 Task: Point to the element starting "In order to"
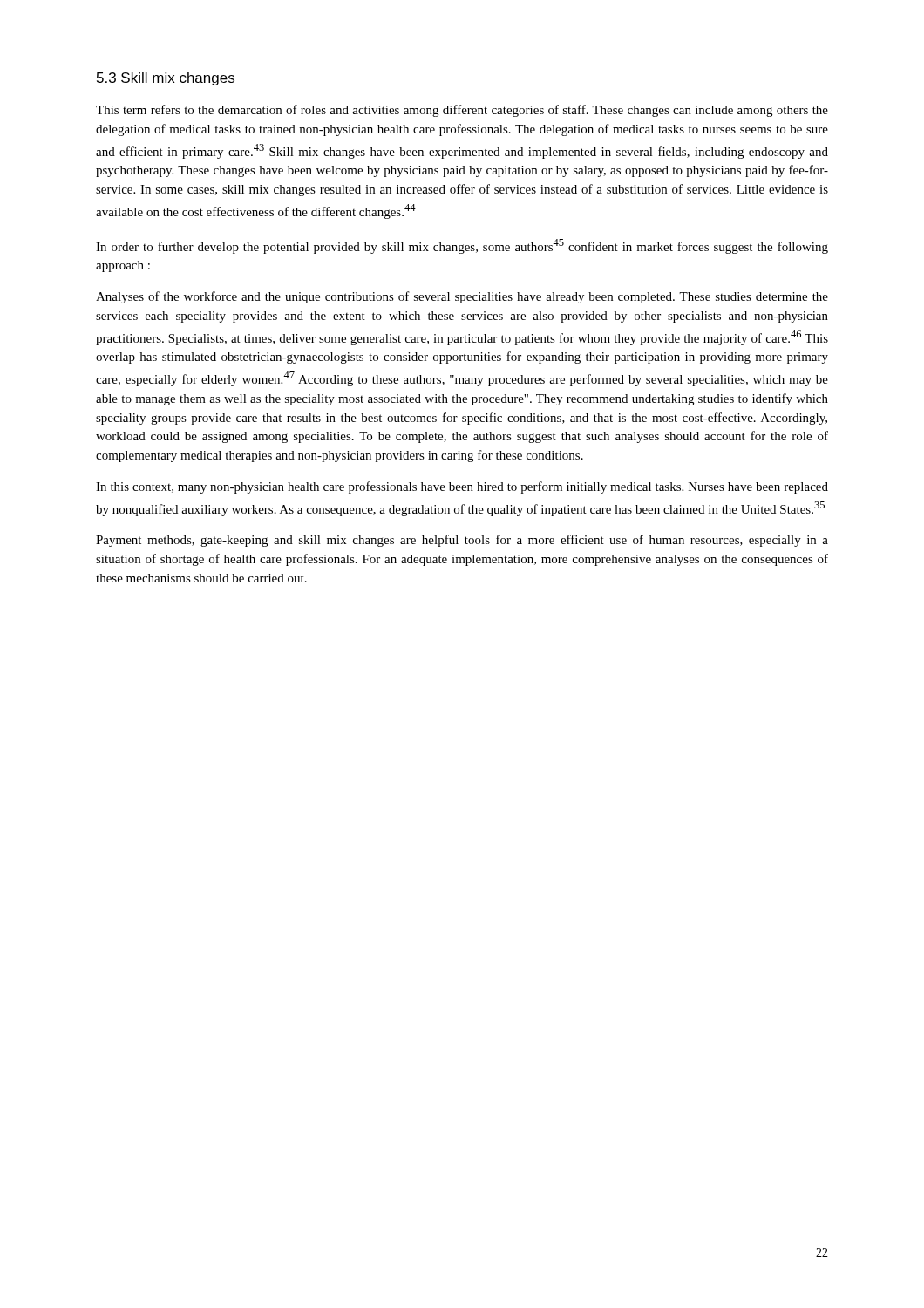click(x=462, y=254)
